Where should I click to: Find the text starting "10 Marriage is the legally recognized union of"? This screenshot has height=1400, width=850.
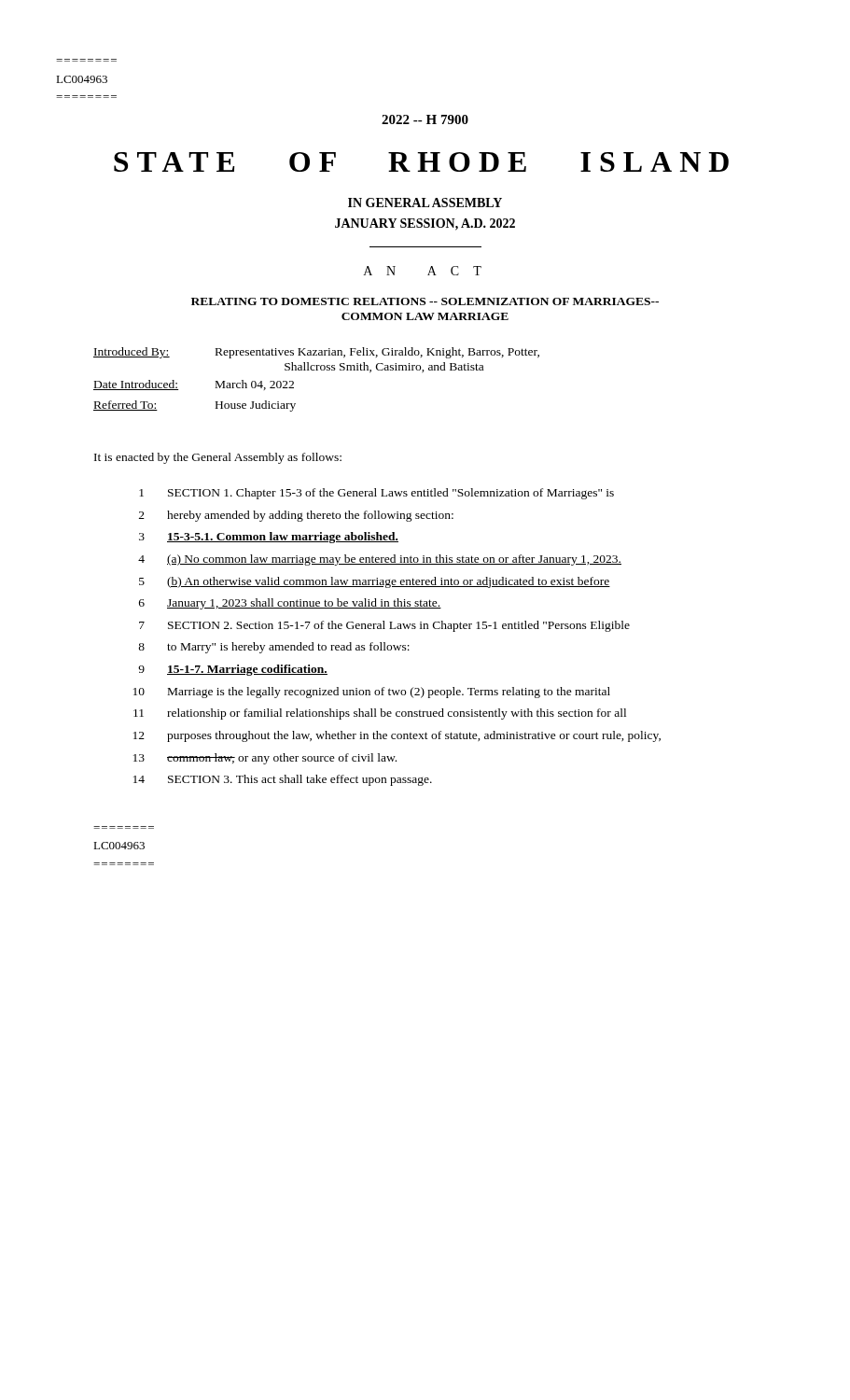pos(425,691)
